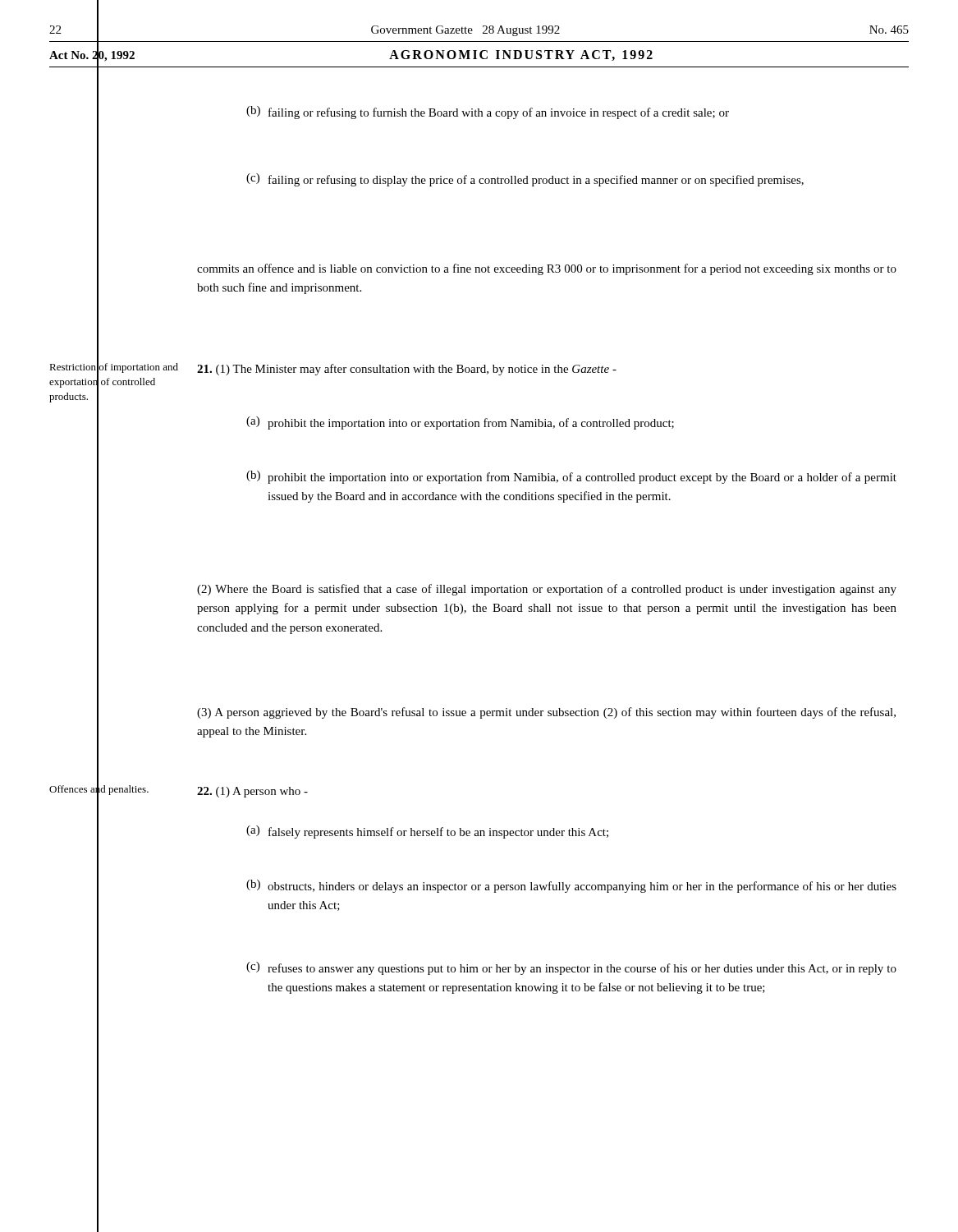Locate the passage starting "(1) A person who -"
The height and width of the screenshot is (1232, 958).
pos(252,791)
